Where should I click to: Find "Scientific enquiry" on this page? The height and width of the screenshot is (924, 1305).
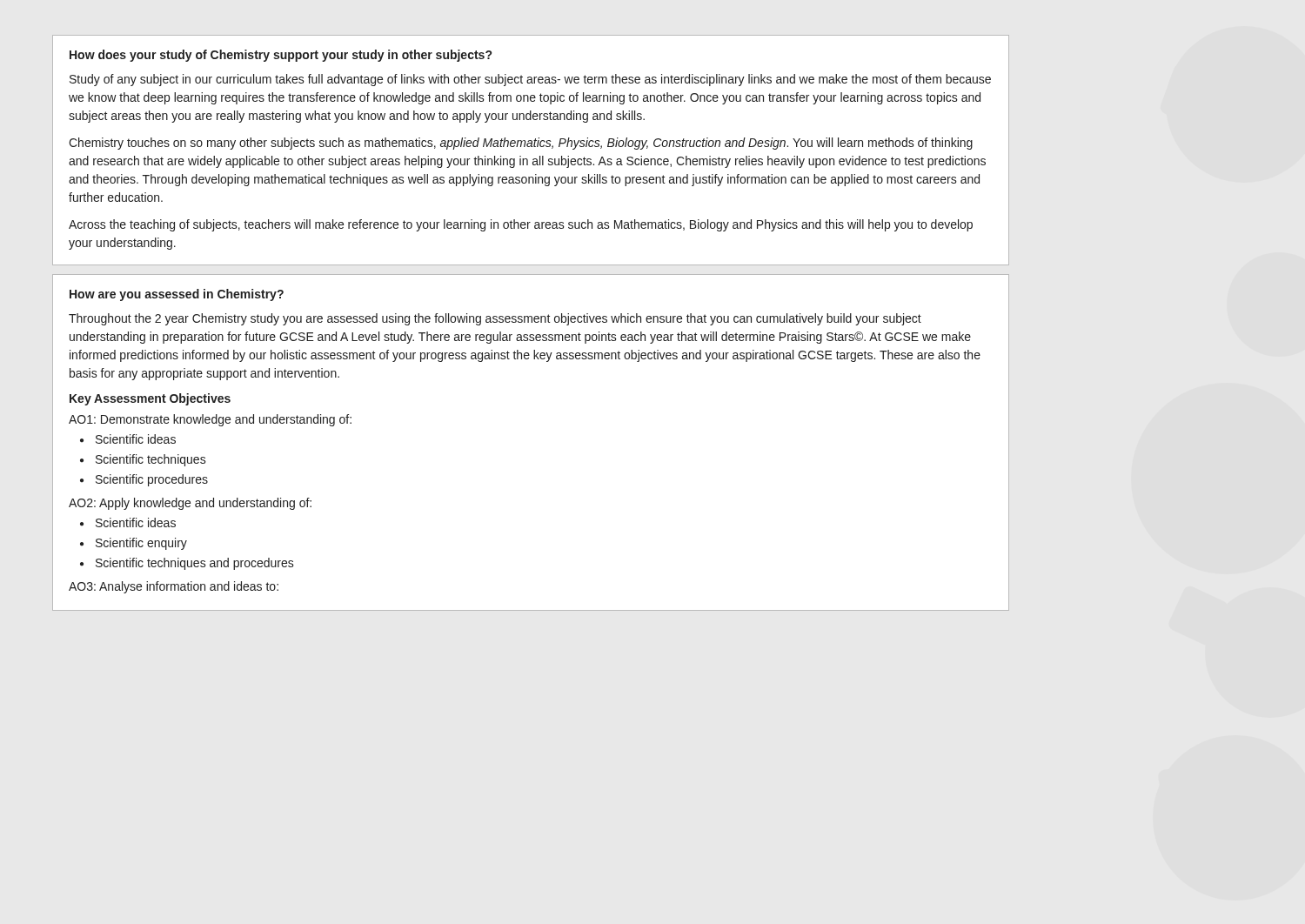(x=141, y=543)
